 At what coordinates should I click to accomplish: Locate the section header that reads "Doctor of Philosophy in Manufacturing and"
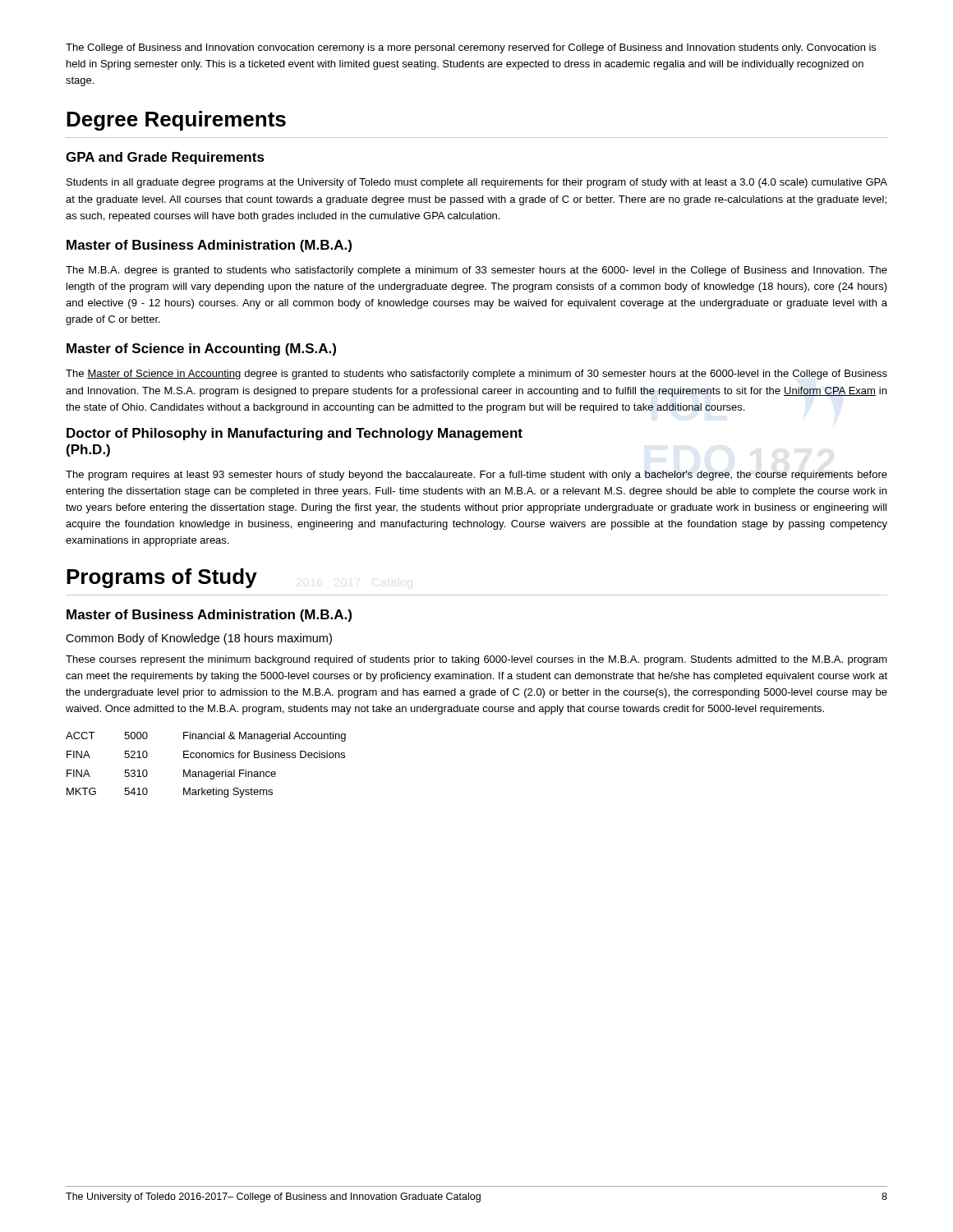coord(294,441)
